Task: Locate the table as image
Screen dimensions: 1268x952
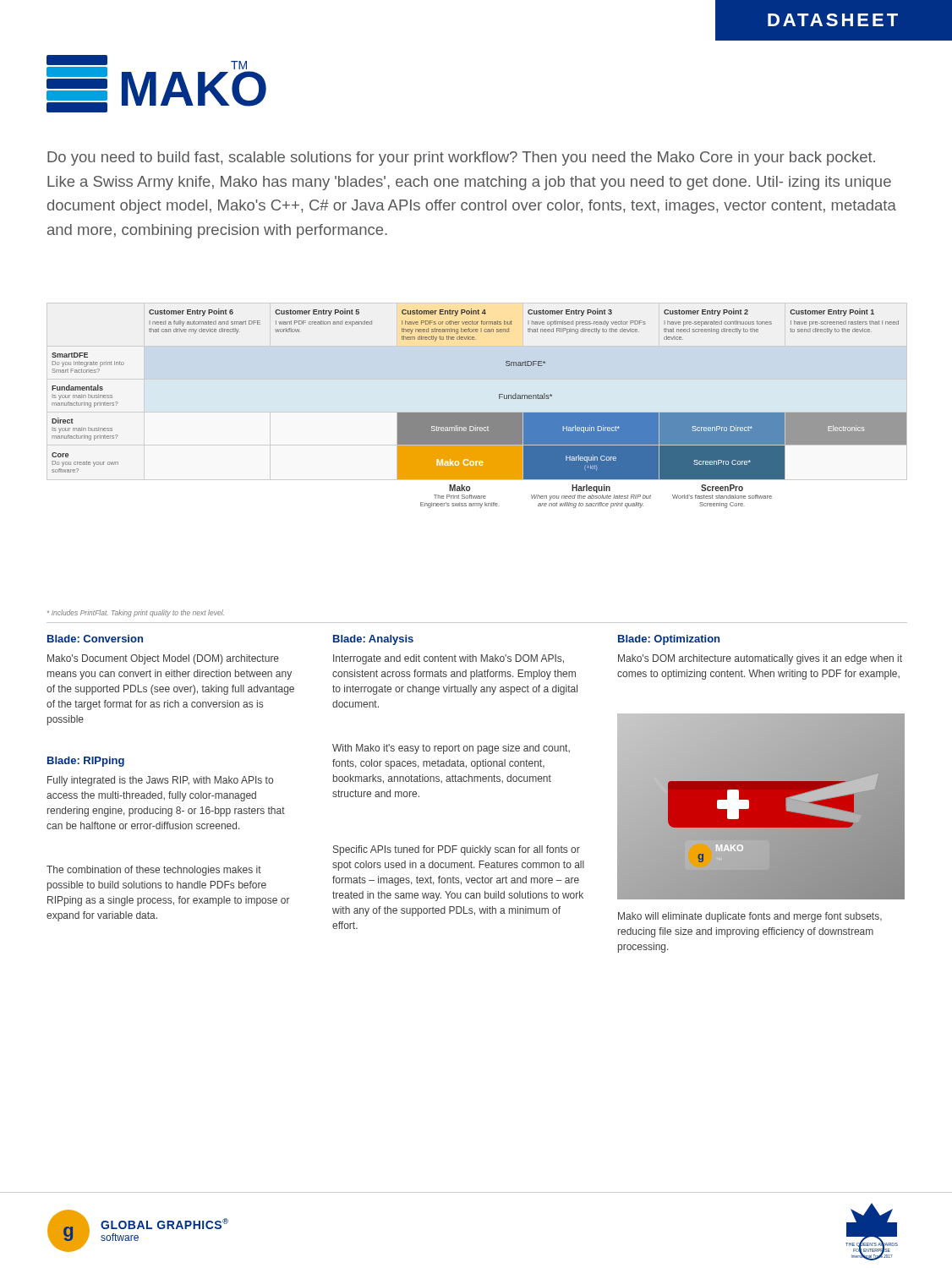Action: point(477,407)
